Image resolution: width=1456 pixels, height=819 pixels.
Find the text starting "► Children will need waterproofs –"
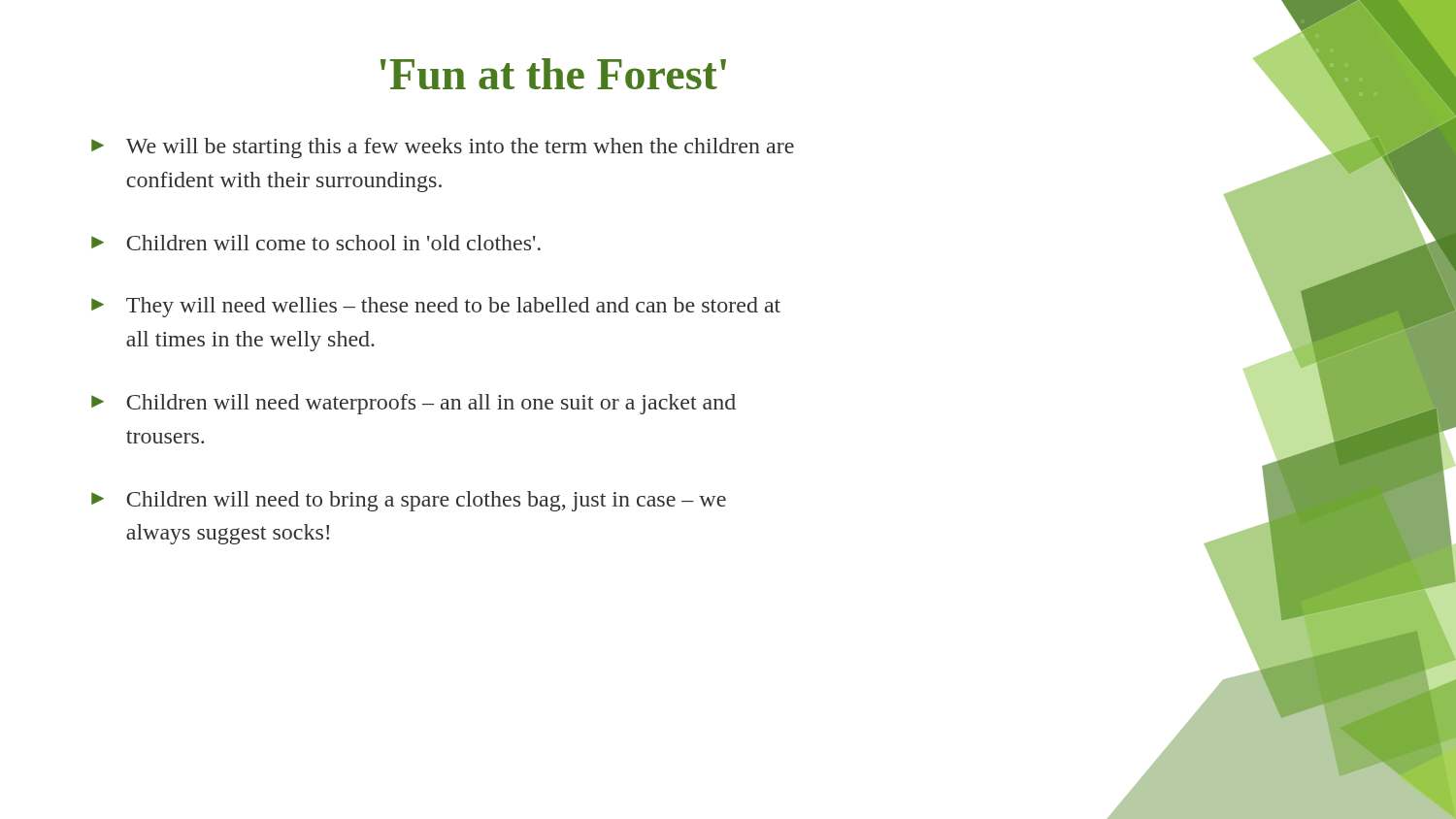pyautogui.click(x=412, y=419)
